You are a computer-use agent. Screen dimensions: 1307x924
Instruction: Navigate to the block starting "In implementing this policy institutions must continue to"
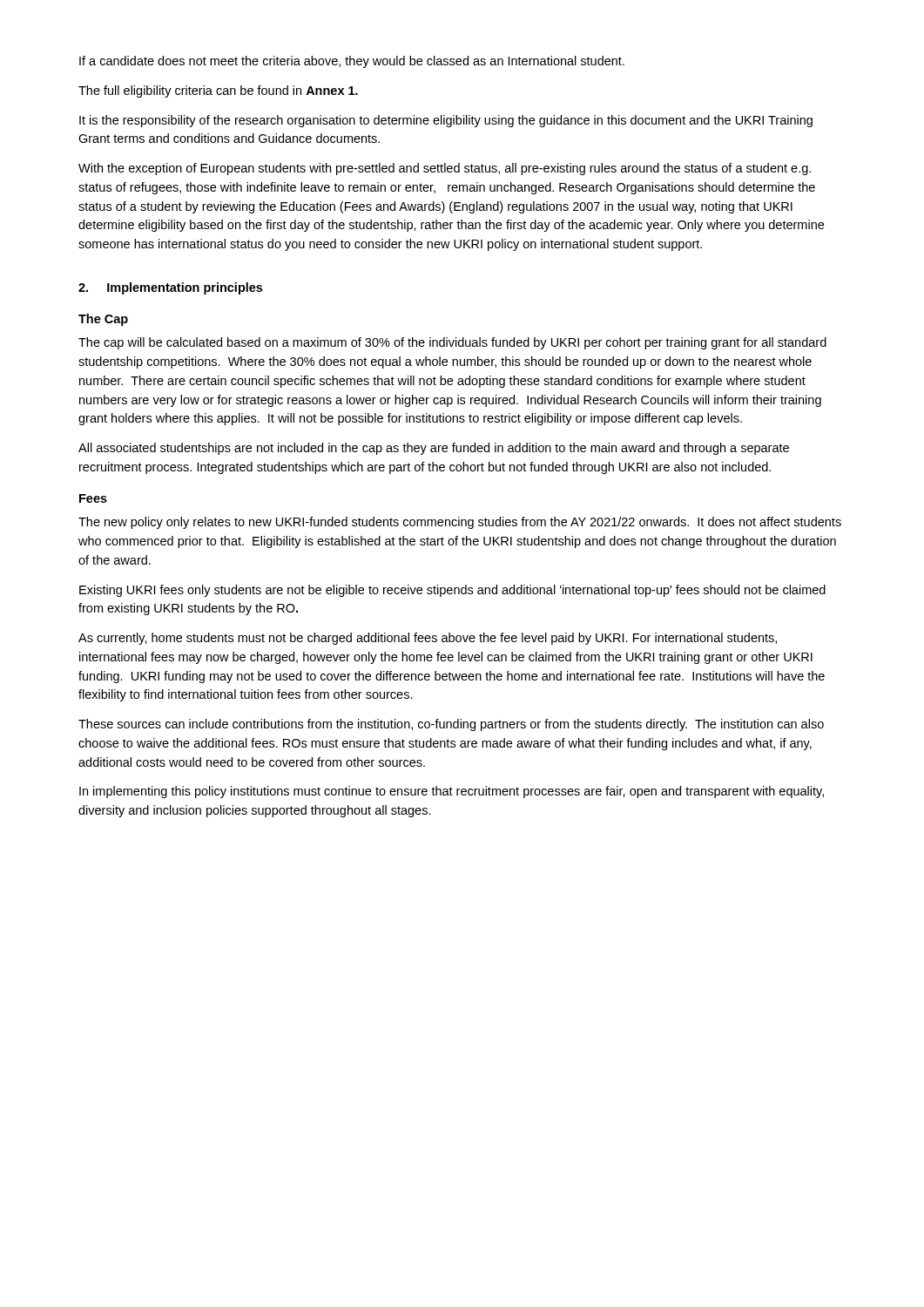[x=452, y=801]
